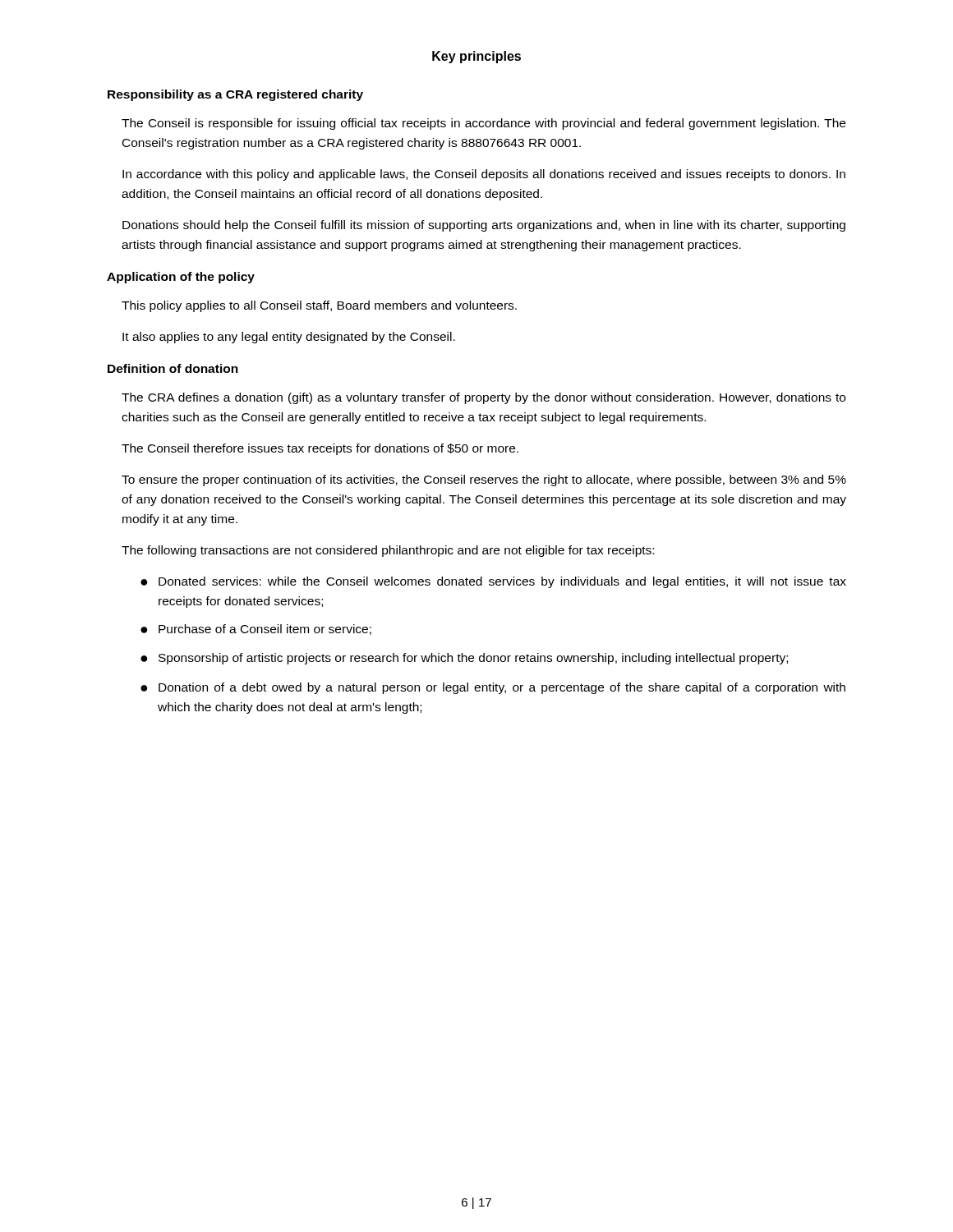Locate the text block containing "This policy applies"

coord(320,305)
